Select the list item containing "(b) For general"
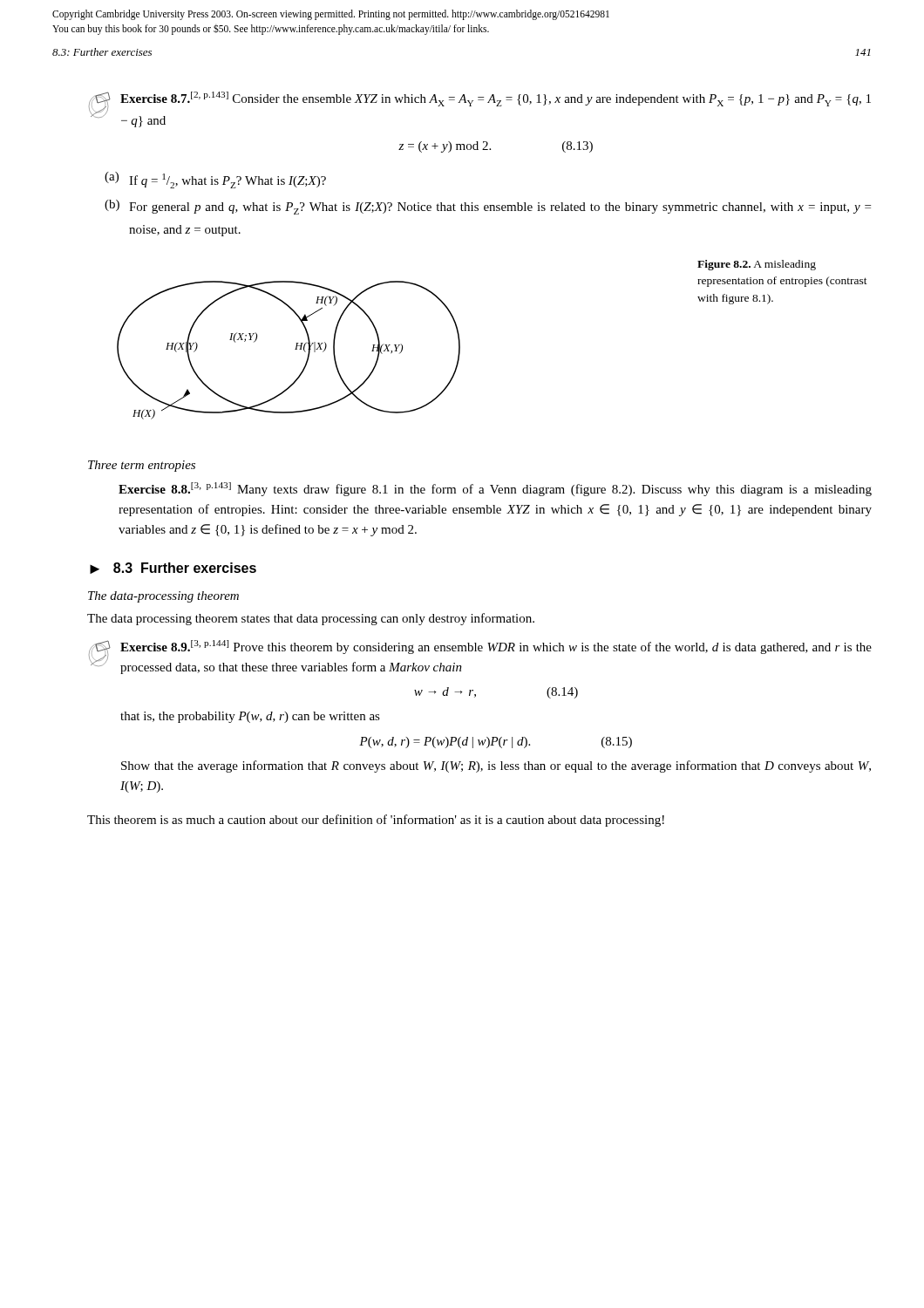The height and width of the screenshot is (1308, 924). [488, 218]
